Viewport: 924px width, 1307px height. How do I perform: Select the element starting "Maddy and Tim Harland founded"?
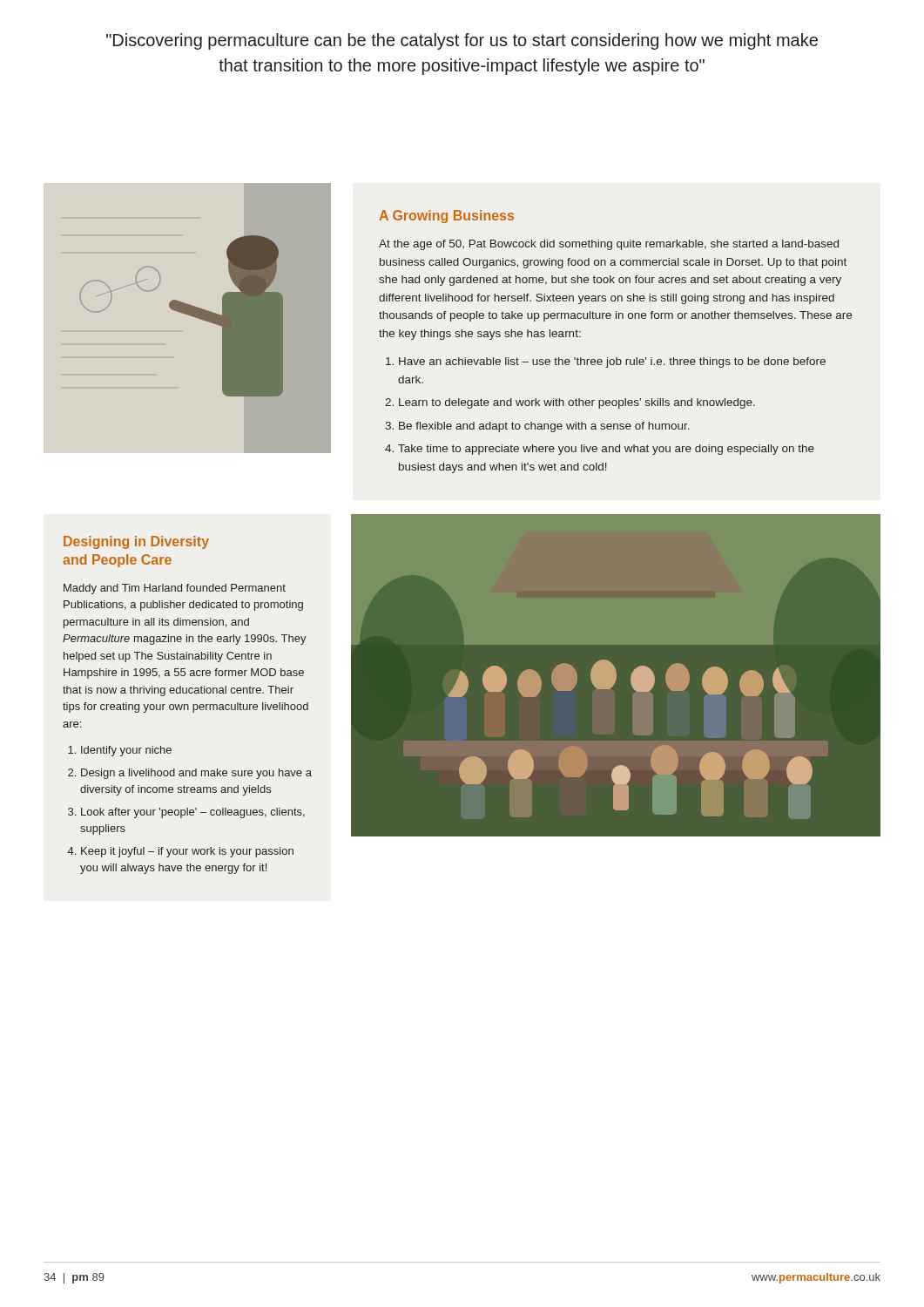click(x=186, y=655)
